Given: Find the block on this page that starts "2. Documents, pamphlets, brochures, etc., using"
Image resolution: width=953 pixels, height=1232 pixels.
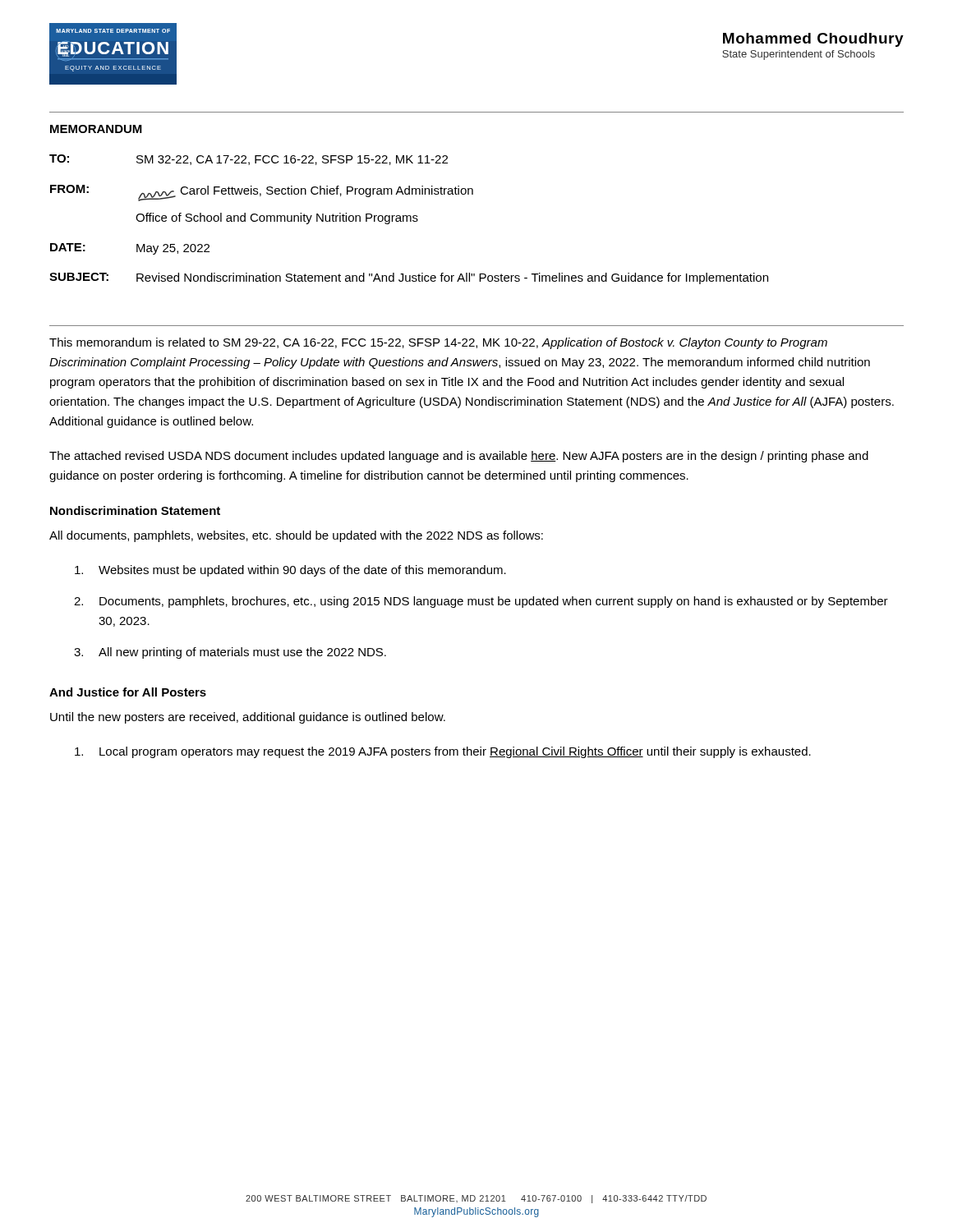Looking at the screenshot, I should point(489,611).
